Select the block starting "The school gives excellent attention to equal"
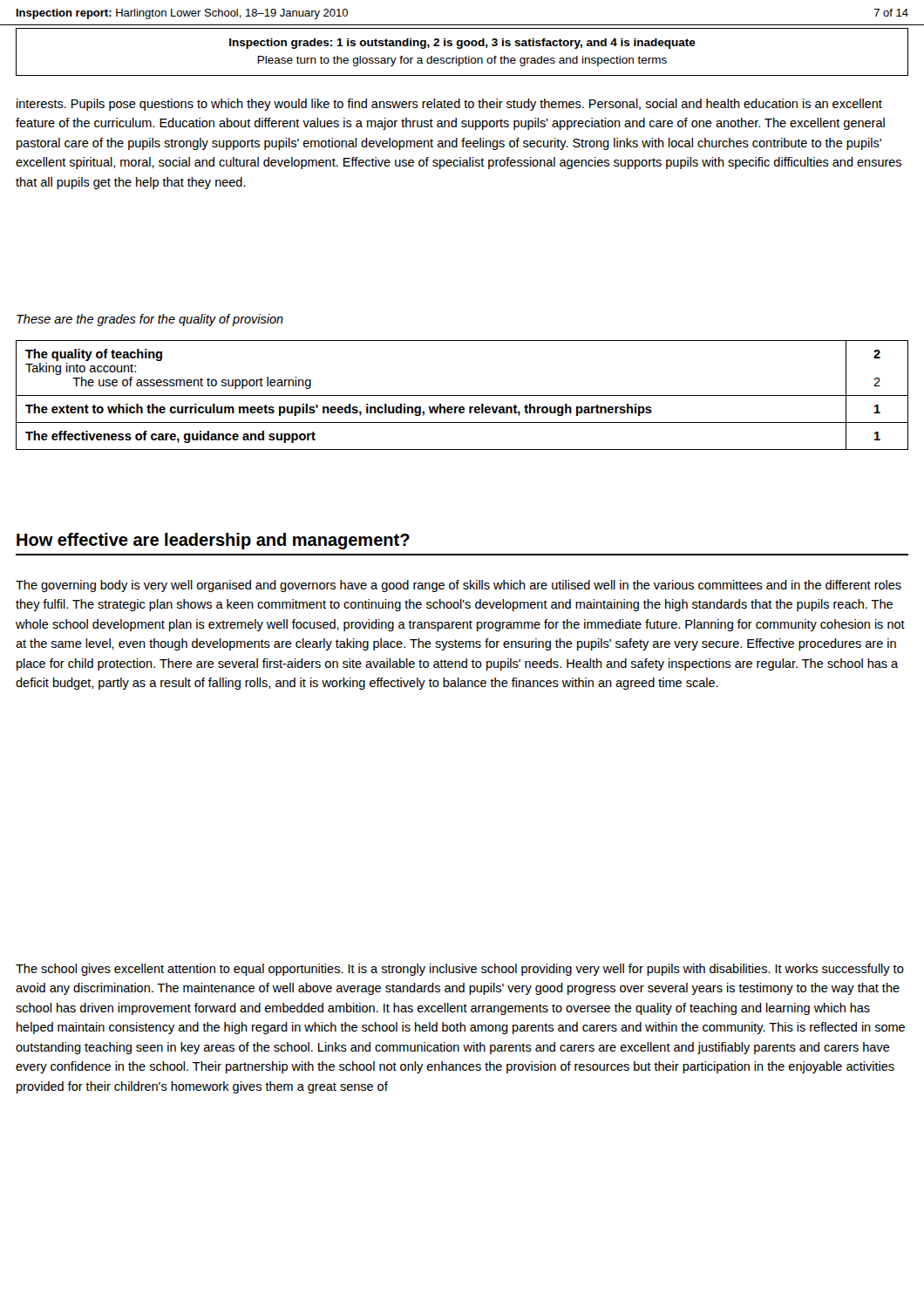 (x=461, y=1028)
